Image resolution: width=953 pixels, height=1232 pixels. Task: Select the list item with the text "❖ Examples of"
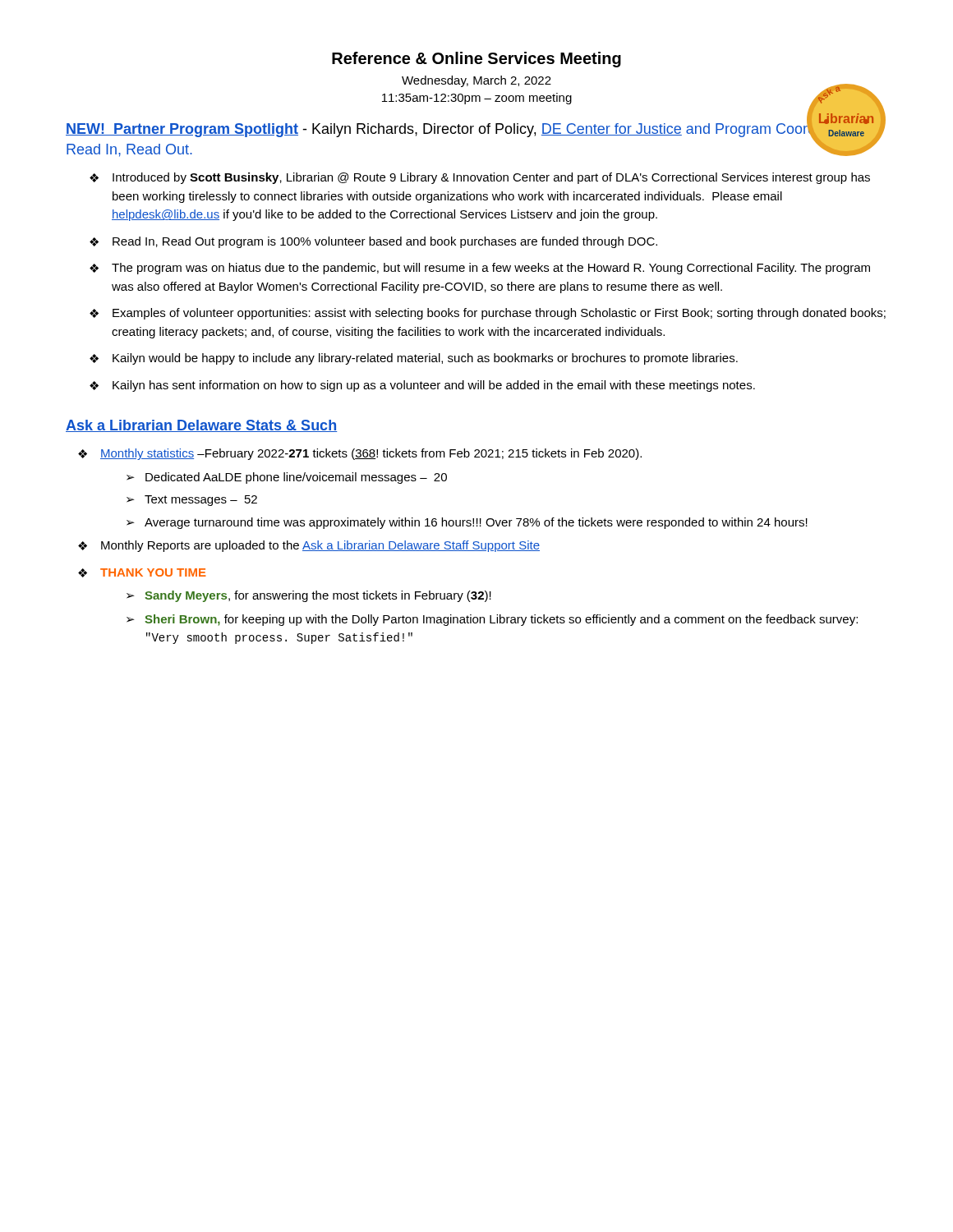488,322
